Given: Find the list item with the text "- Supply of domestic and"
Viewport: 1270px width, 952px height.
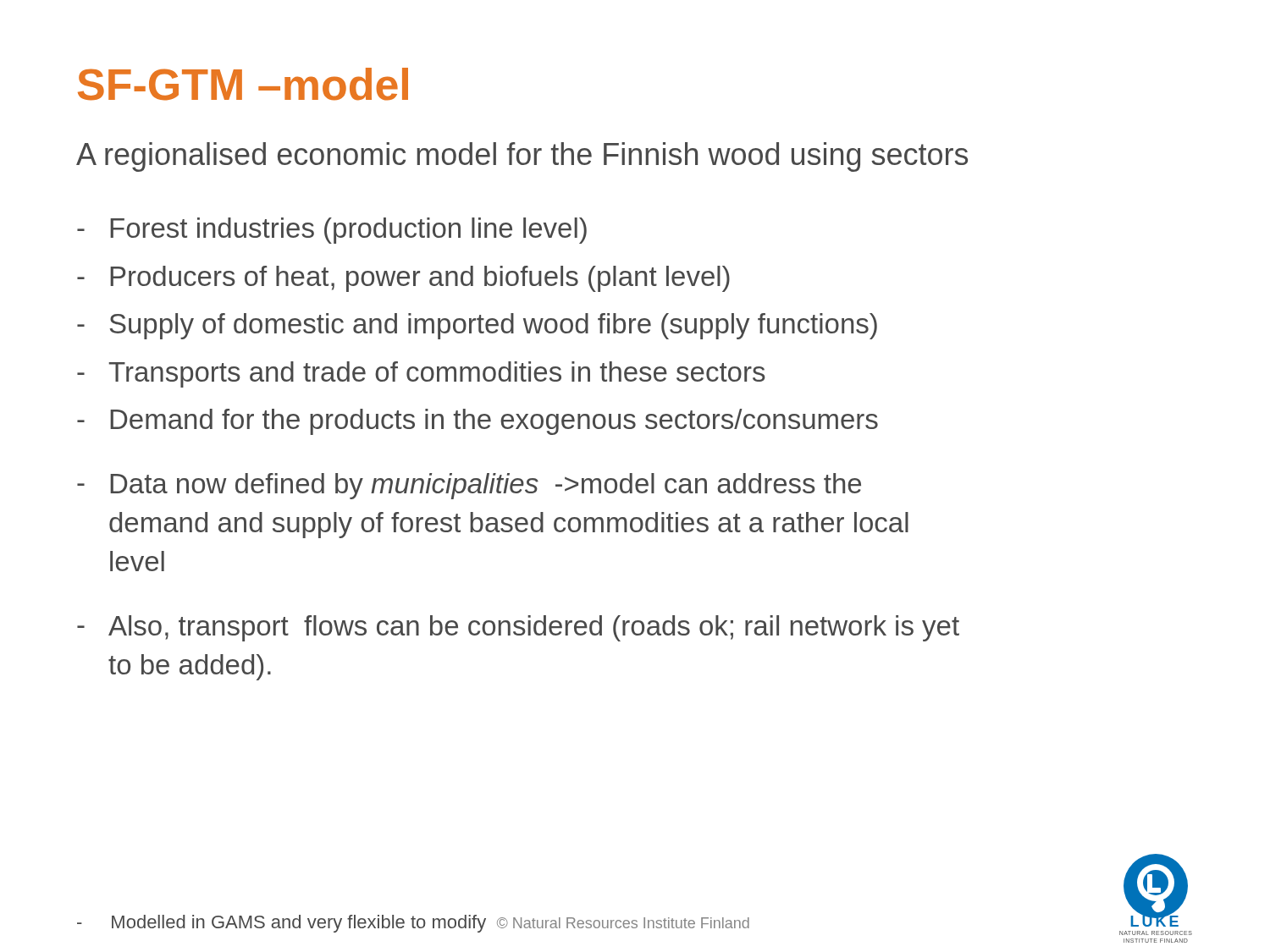Looking at the screenshot, I should click(635, 324).
